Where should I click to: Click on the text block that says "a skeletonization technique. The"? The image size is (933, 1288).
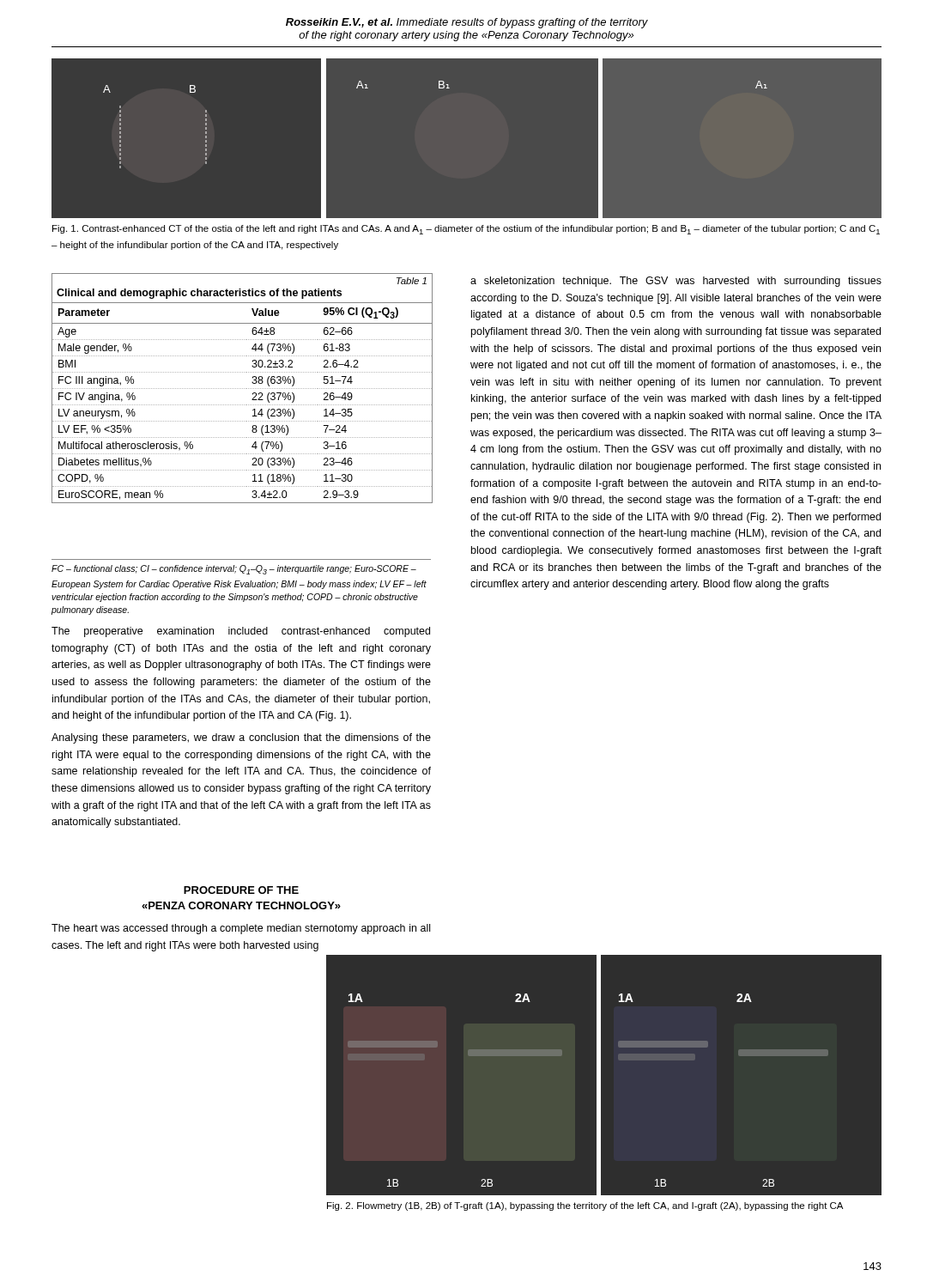coord(676,432)
